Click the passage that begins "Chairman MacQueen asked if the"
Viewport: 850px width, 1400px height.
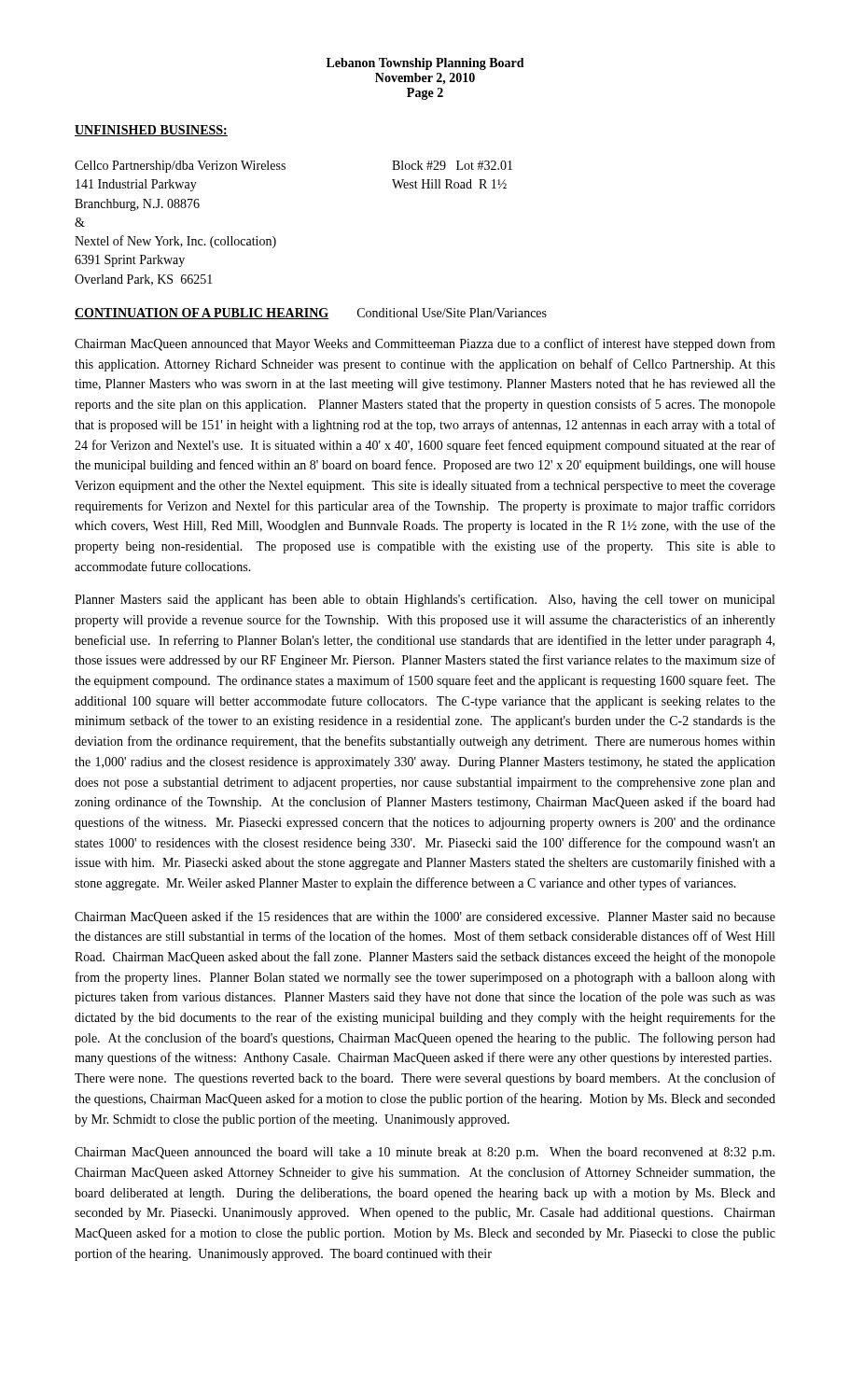click(x=425, y=1018)
